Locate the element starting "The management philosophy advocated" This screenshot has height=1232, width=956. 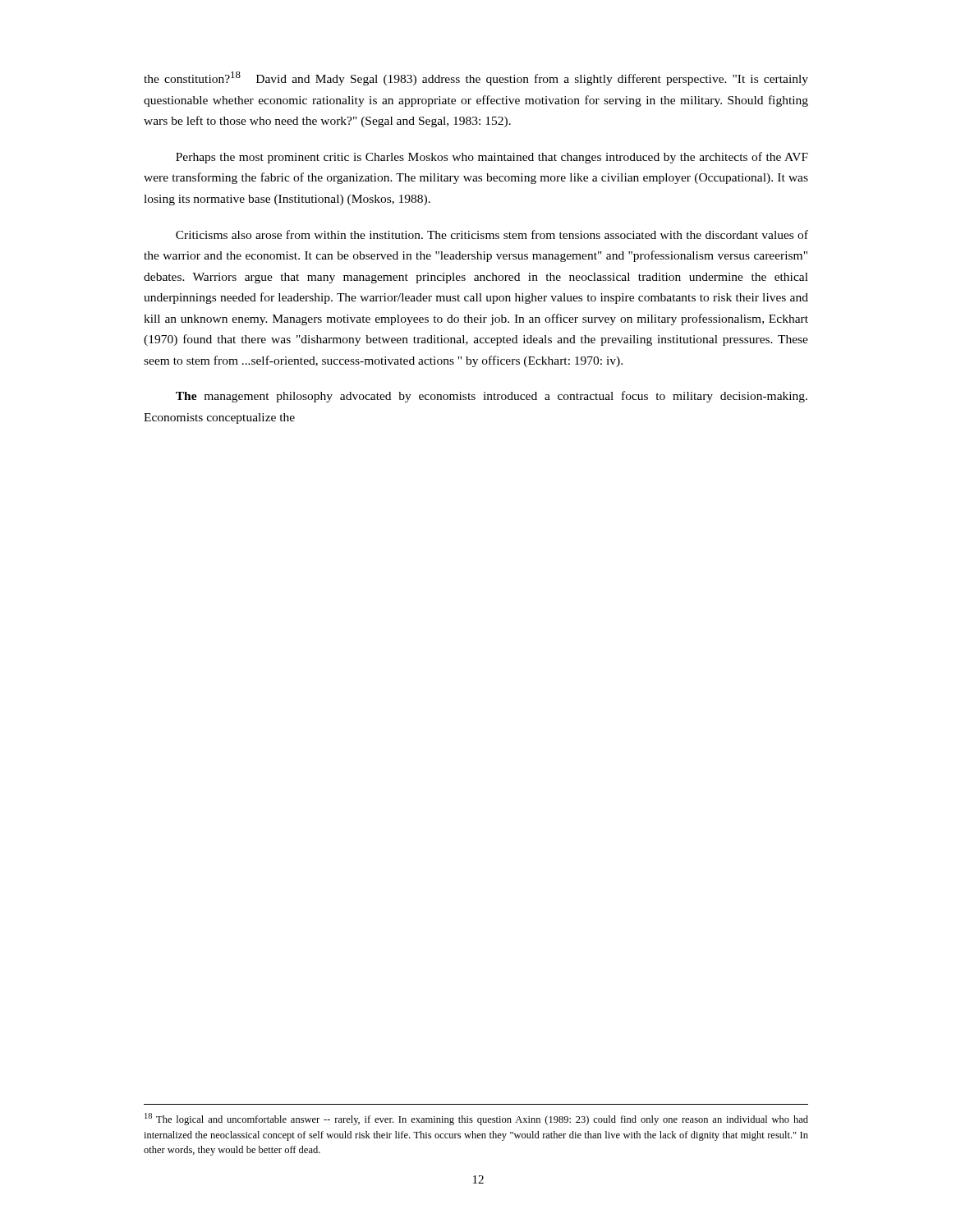click(x=476, y=406)
